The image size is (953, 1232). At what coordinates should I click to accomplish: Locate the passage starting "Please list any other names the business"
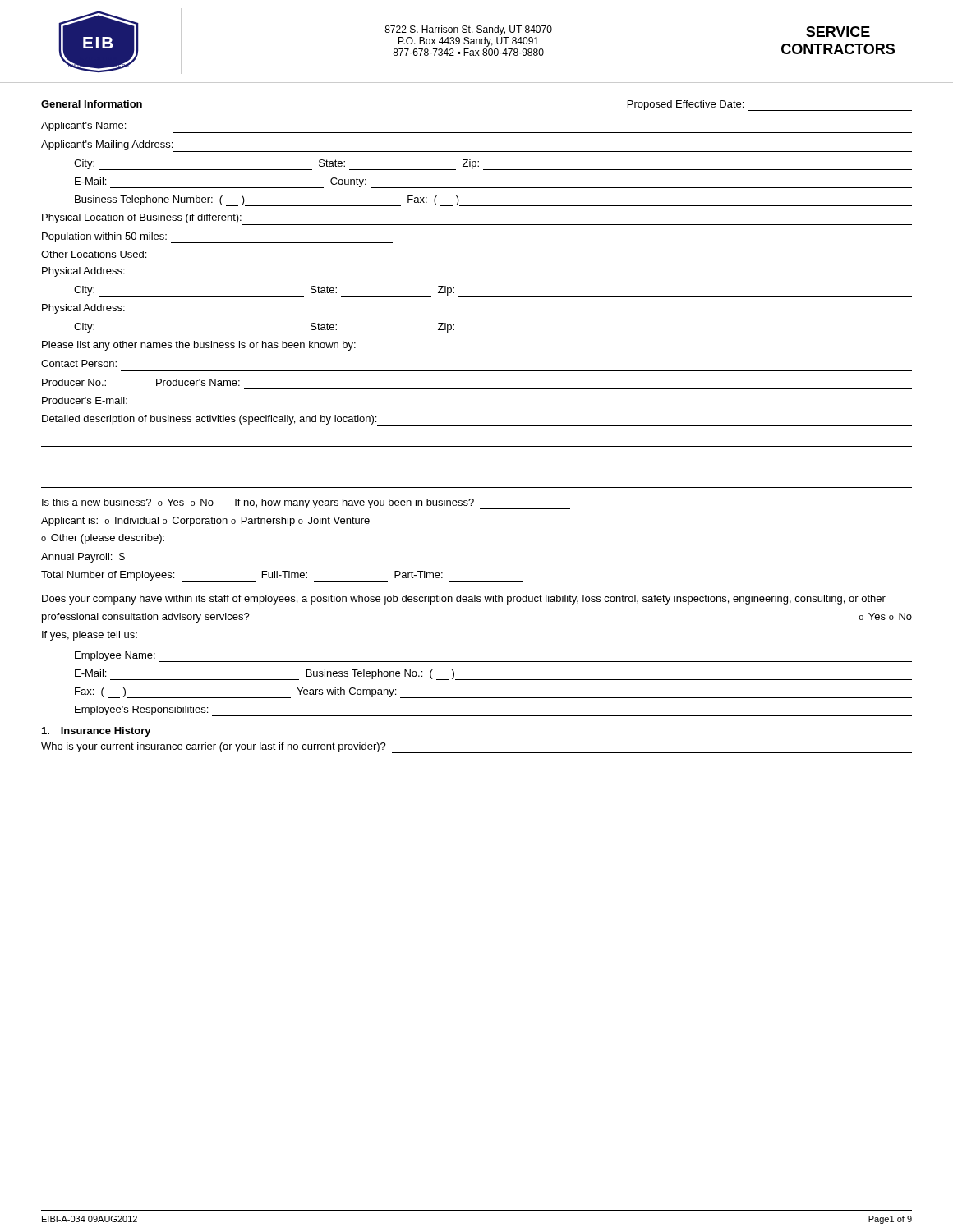(476, 345)
